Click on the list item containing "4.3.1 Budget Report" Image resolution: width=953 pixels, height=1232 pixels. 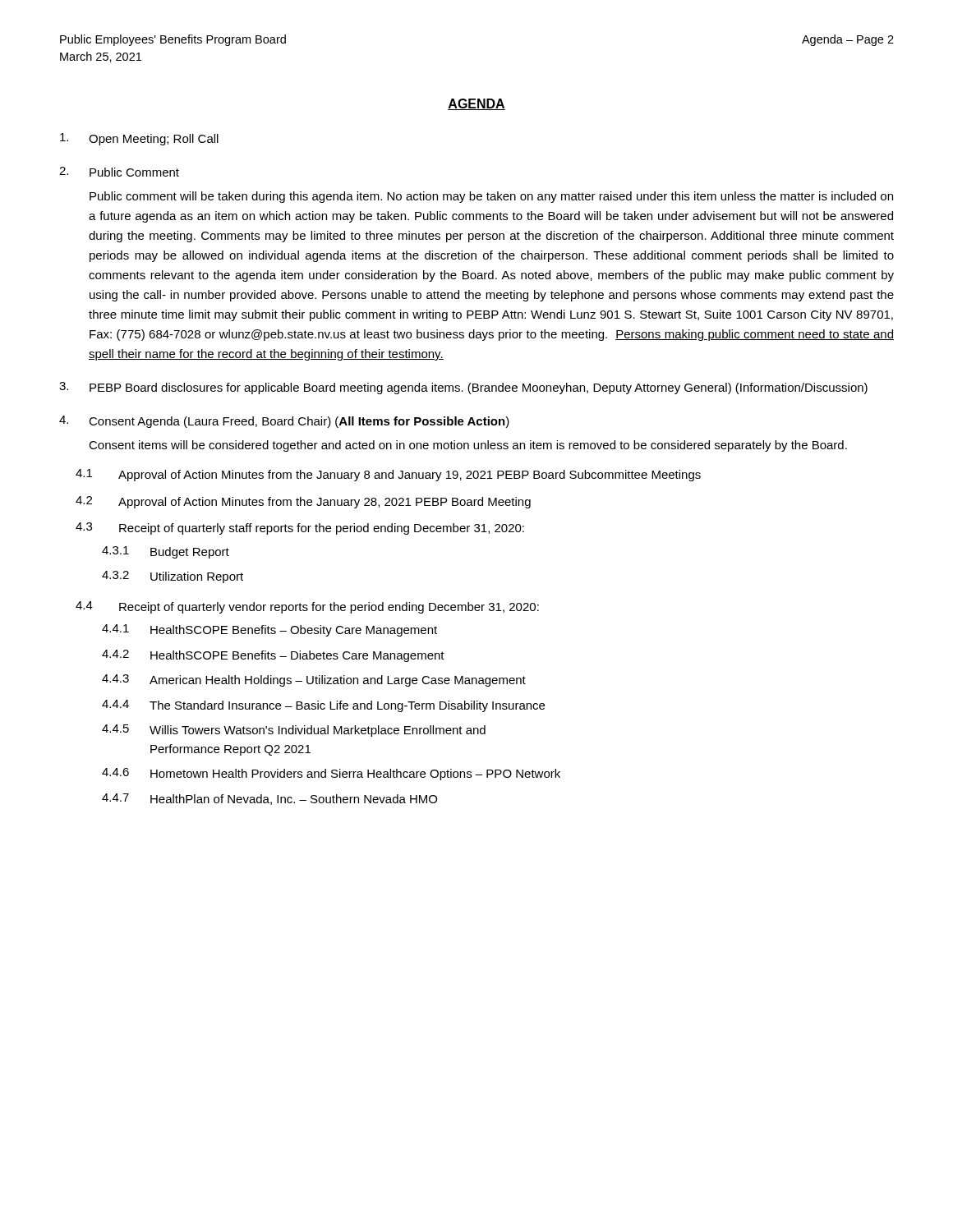166,552
